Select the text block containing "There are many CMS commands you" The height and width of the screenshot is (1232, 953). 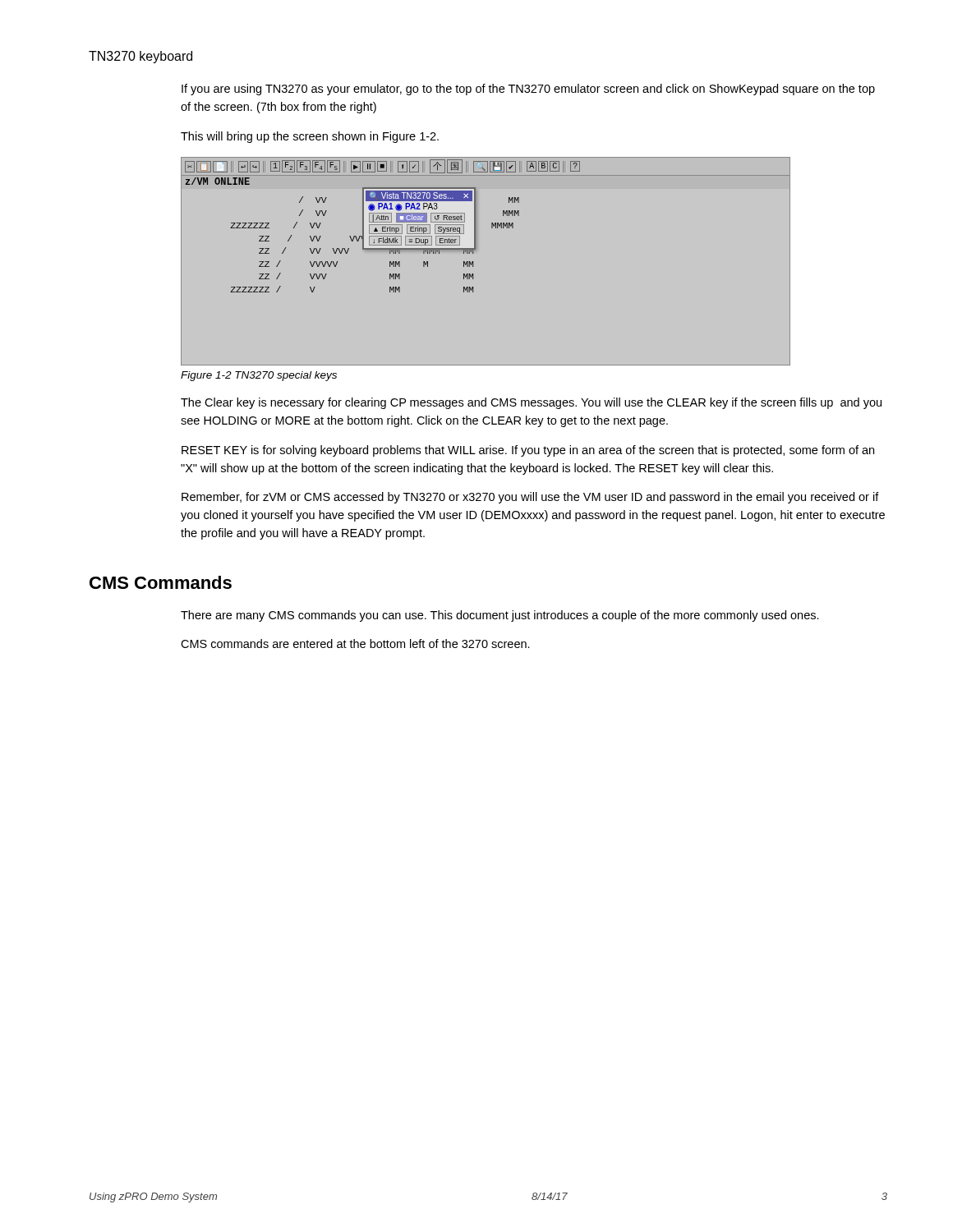pyautogui.click(x=500, y=615)
